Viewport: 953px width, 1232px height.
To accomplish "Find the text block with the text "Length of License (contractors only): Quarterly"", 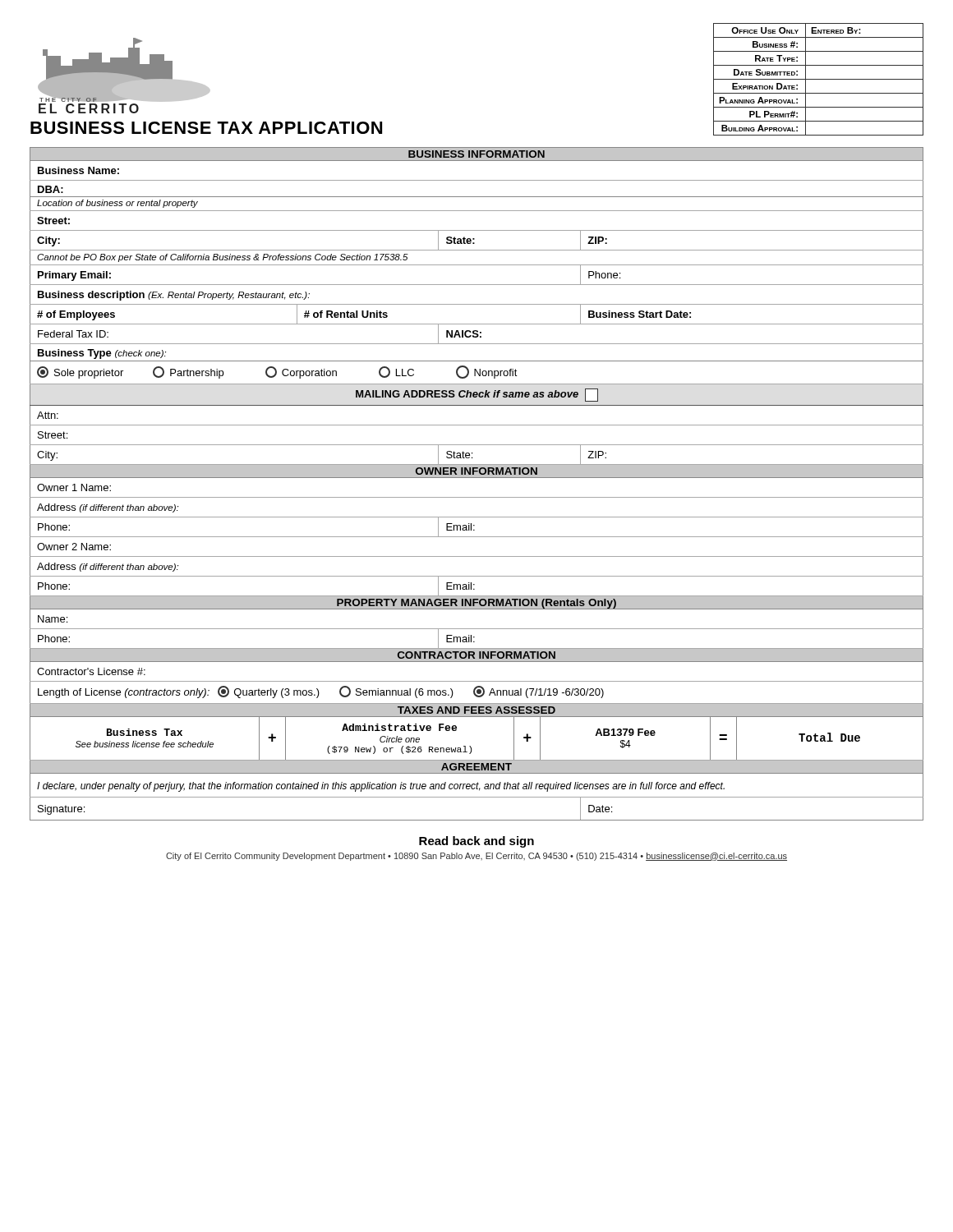I will pyautogui.click(x=320, y=692).
